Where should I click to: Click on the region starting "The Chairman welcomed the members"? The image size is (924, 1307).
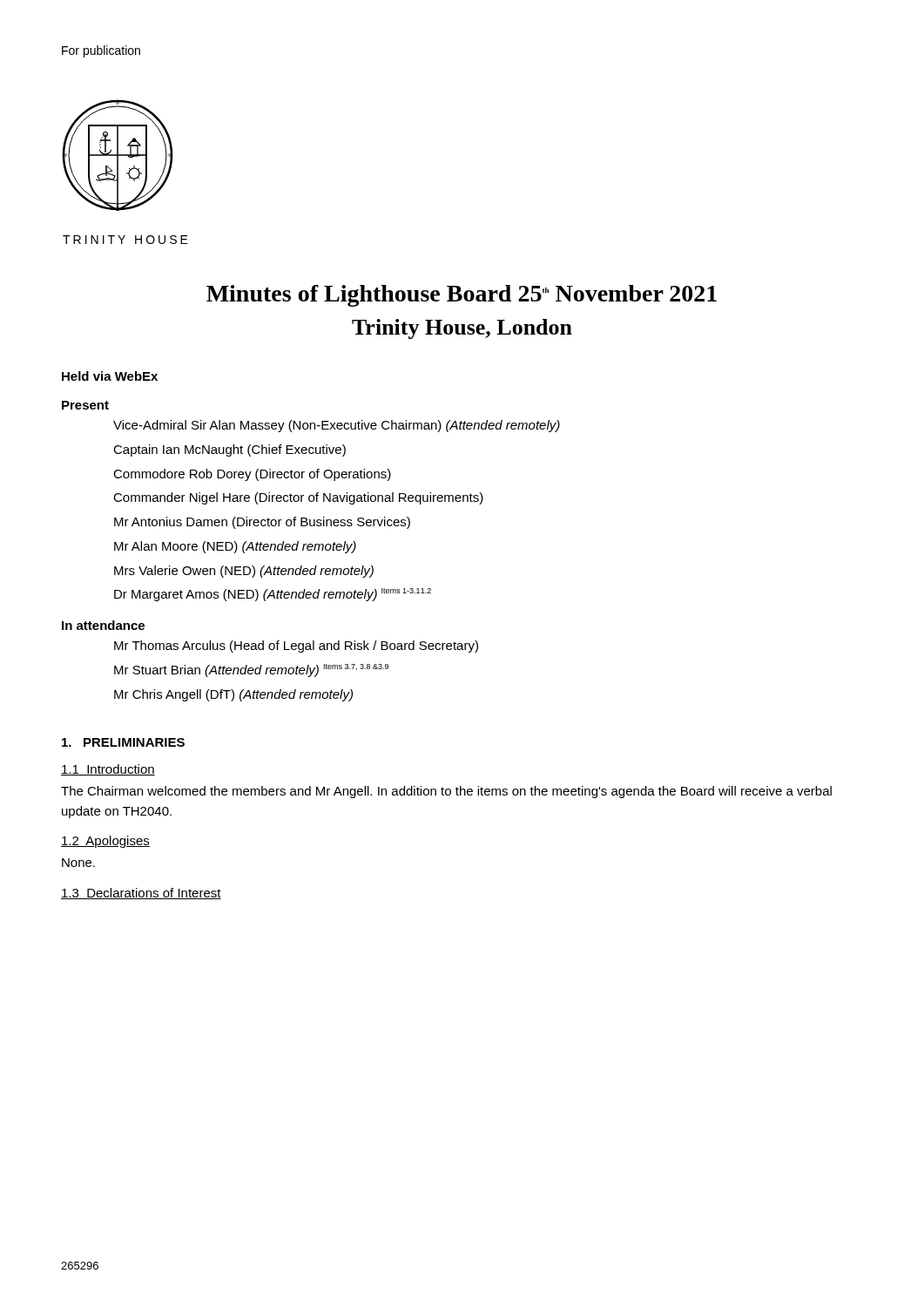(x=447, y=801)
